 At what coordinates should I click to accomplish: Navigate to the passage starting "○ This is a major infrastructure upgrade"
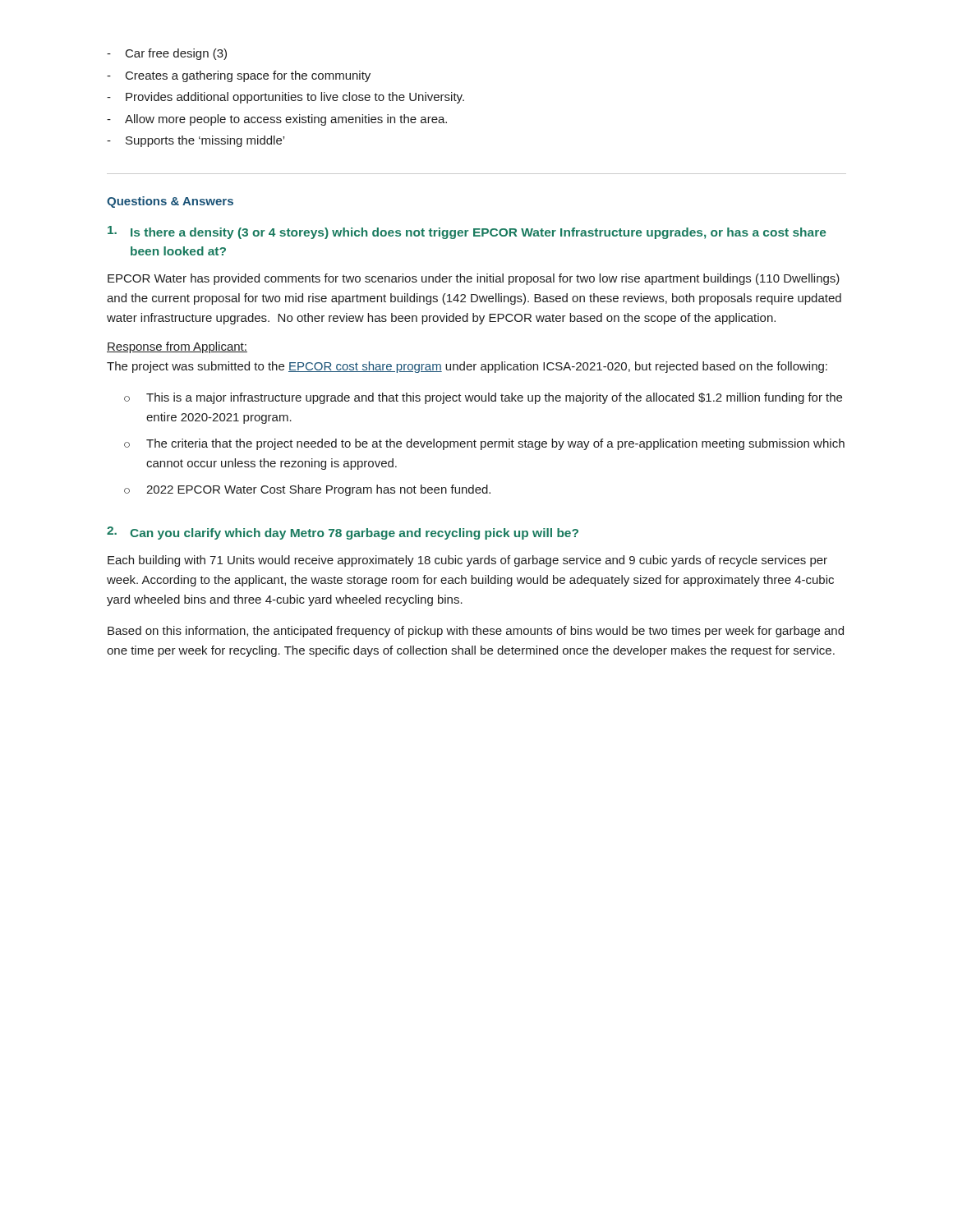(x=485, y=407)
